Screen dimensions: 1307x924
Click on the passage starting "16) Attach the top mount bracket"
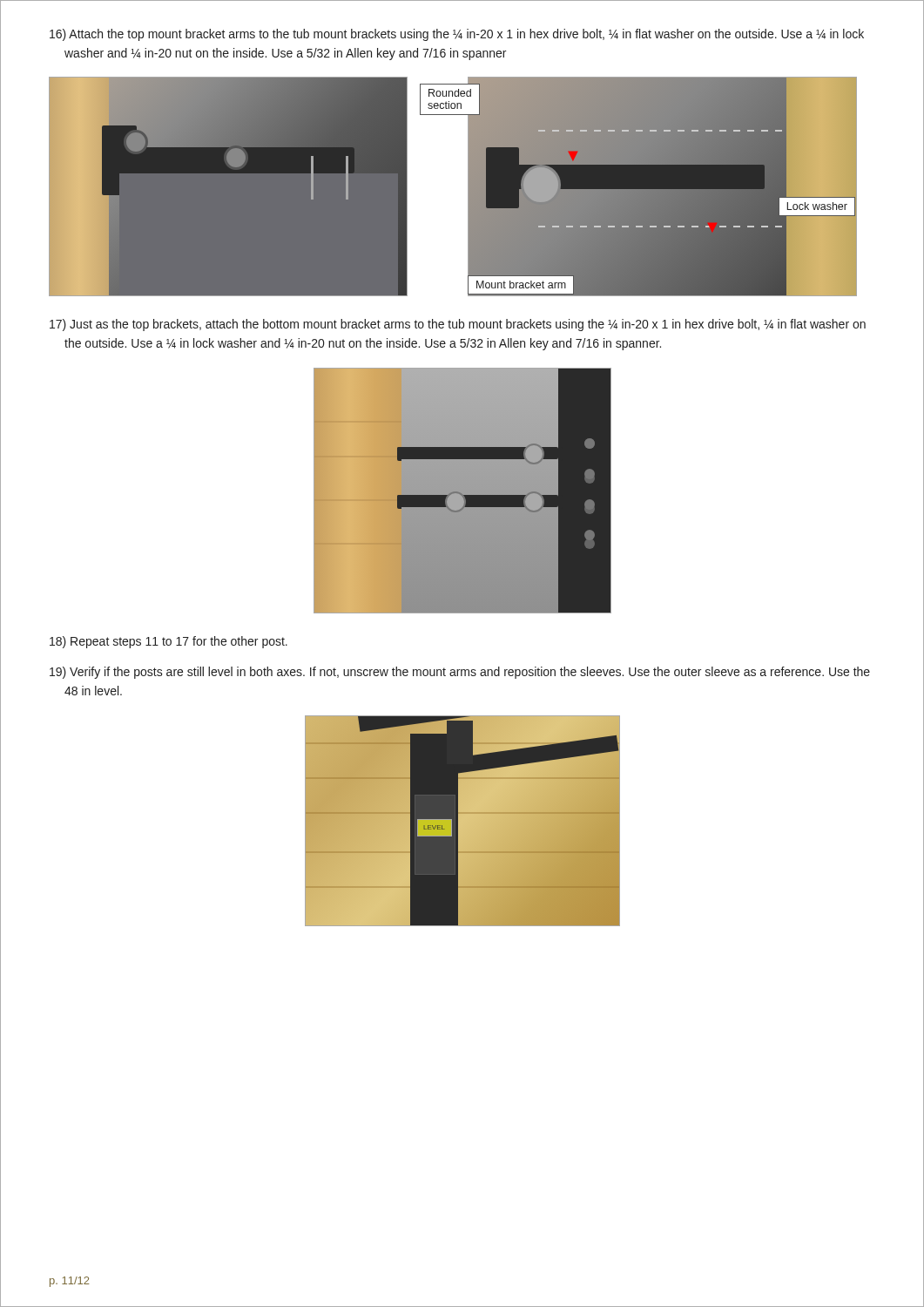click(x=456, y=43)
